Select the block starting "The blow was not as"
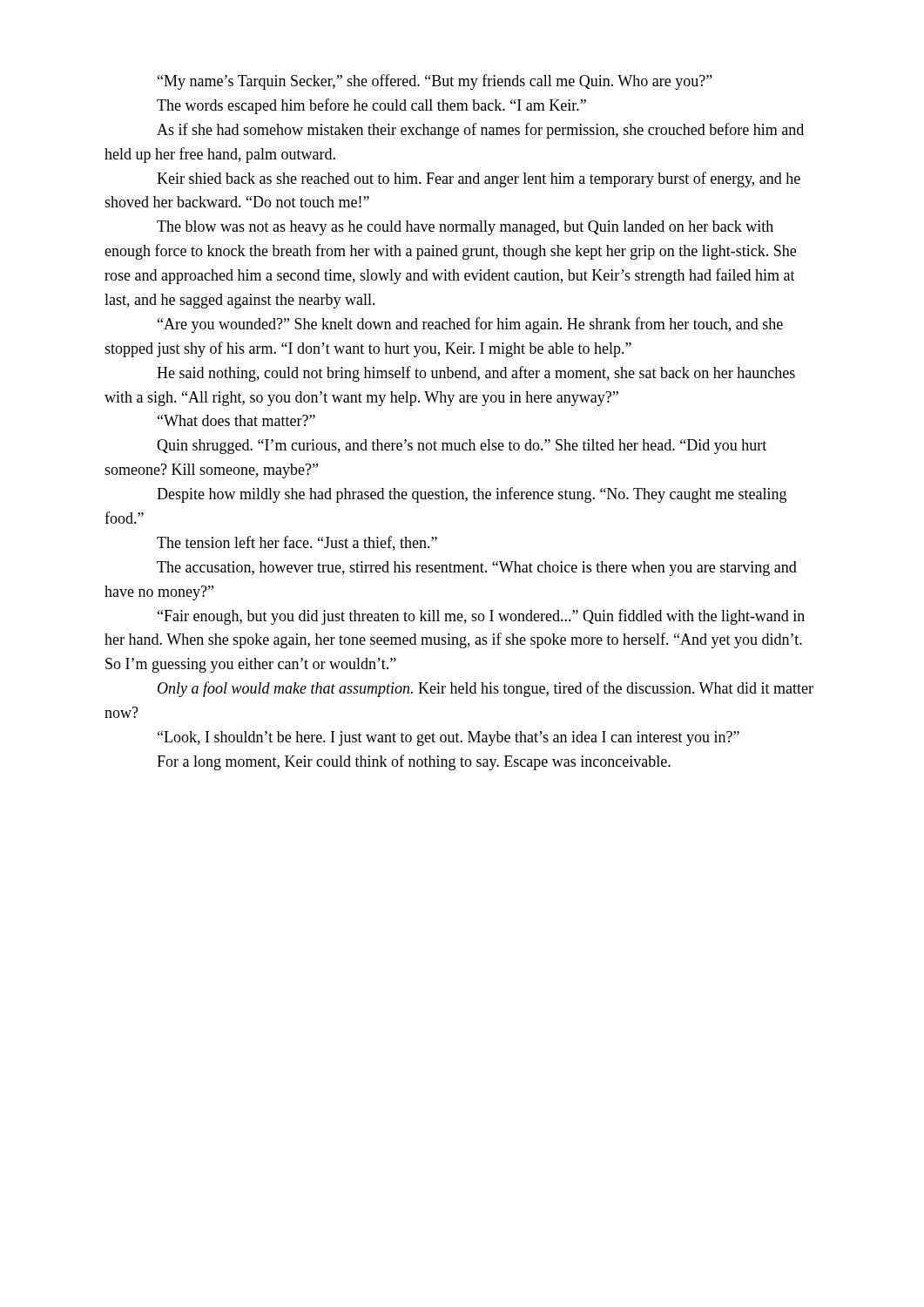 click(462, 264)
